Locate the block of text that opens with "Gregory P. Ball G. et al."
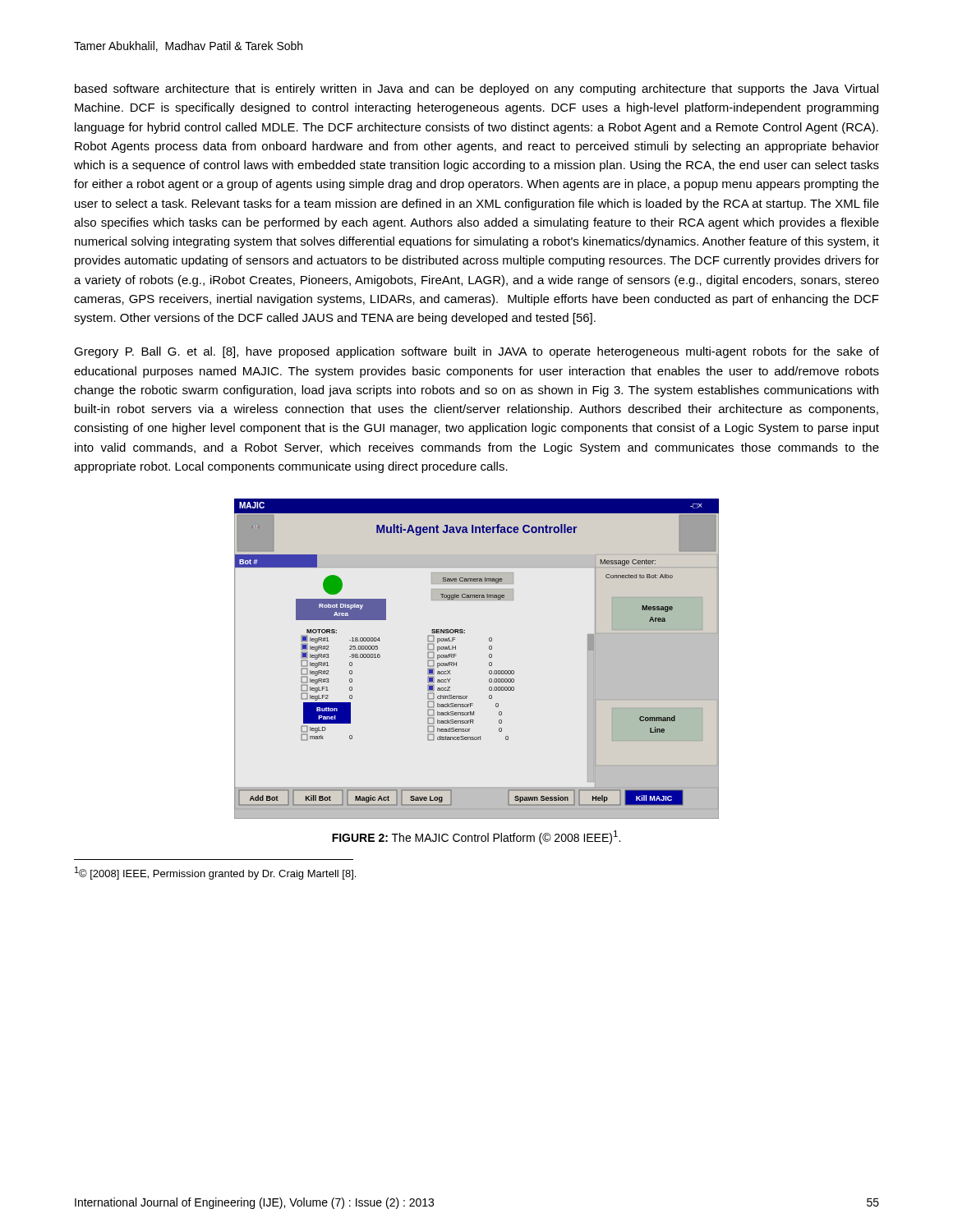Viewport: 953px width, 1232px height. point(476,409)
